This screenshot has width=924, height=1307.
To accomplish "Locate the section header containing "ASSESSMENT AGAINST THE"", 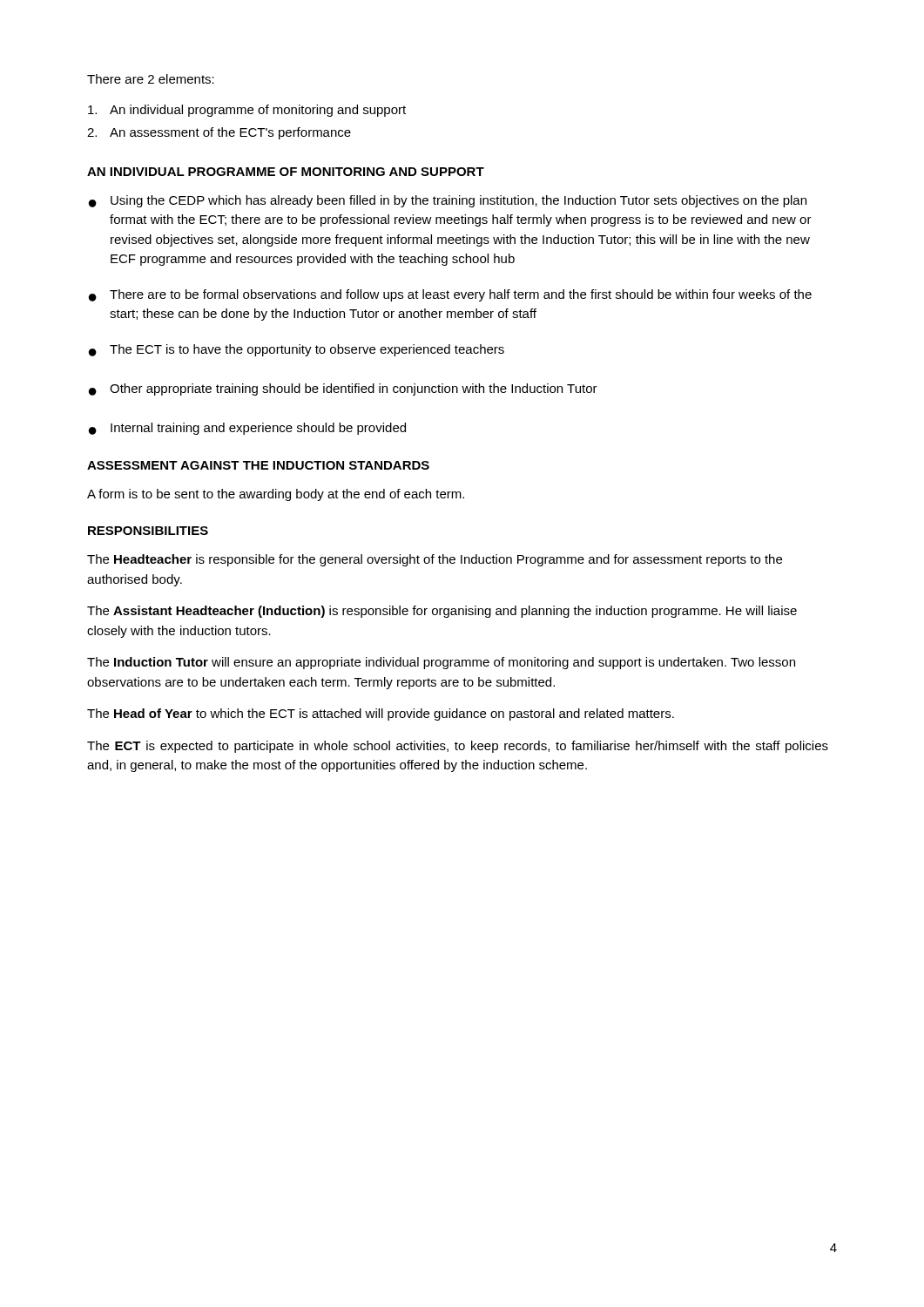I will pos(258,464).
